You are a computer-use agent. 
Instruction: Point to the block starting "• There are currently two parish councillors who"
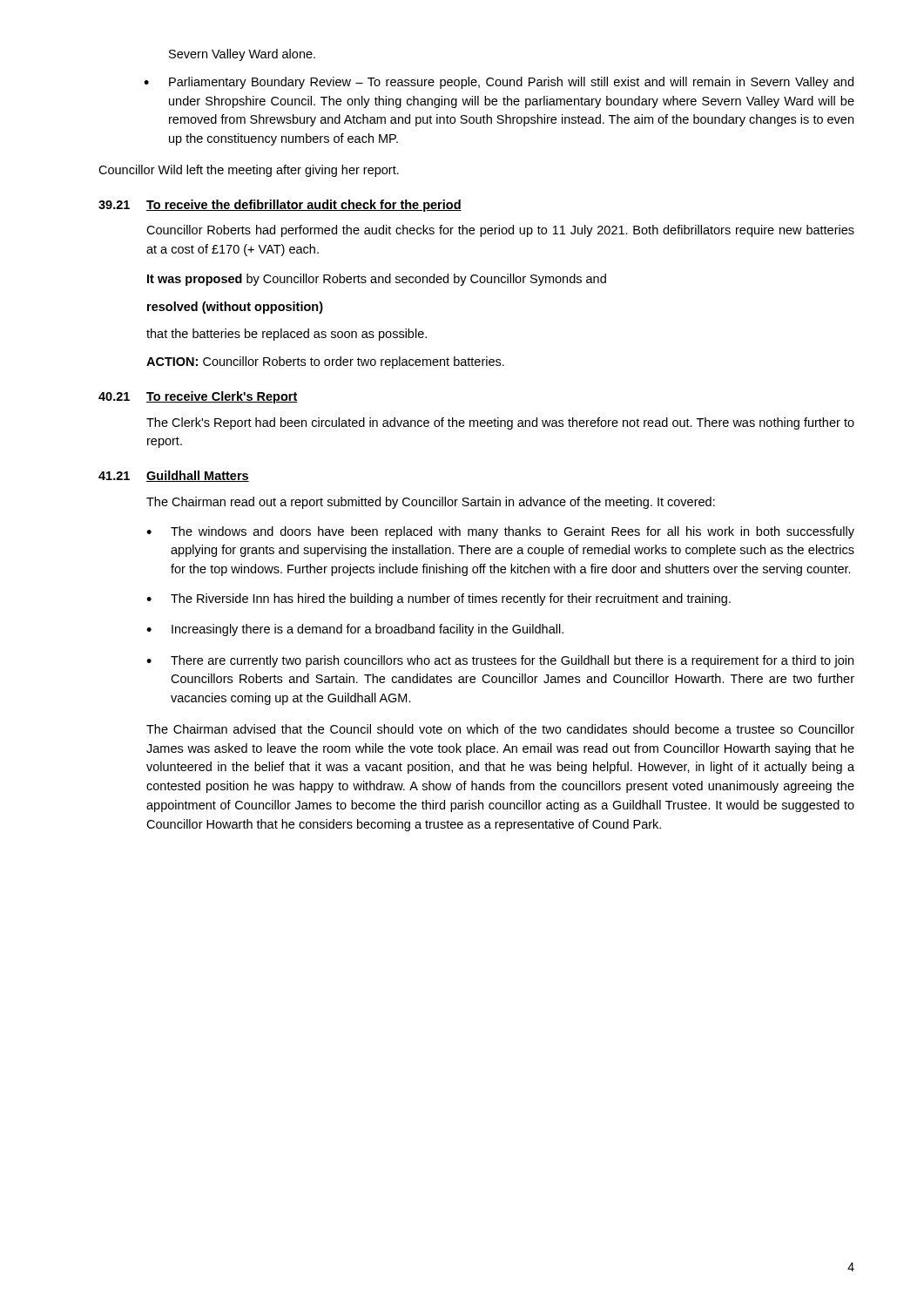coord(500,680)
